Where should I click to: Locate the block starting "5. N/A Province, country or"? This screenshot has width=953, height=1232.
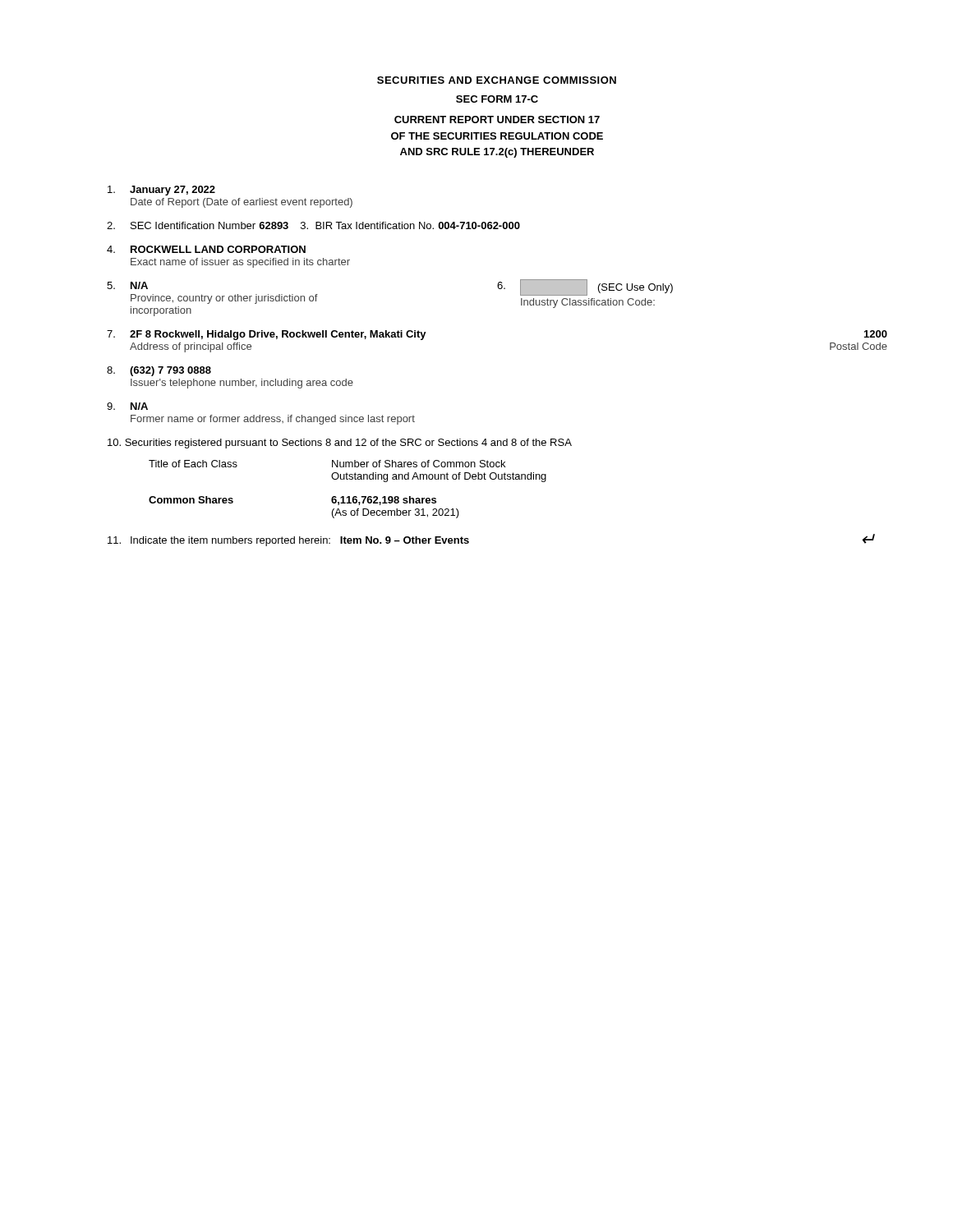(x=497, y=297)
